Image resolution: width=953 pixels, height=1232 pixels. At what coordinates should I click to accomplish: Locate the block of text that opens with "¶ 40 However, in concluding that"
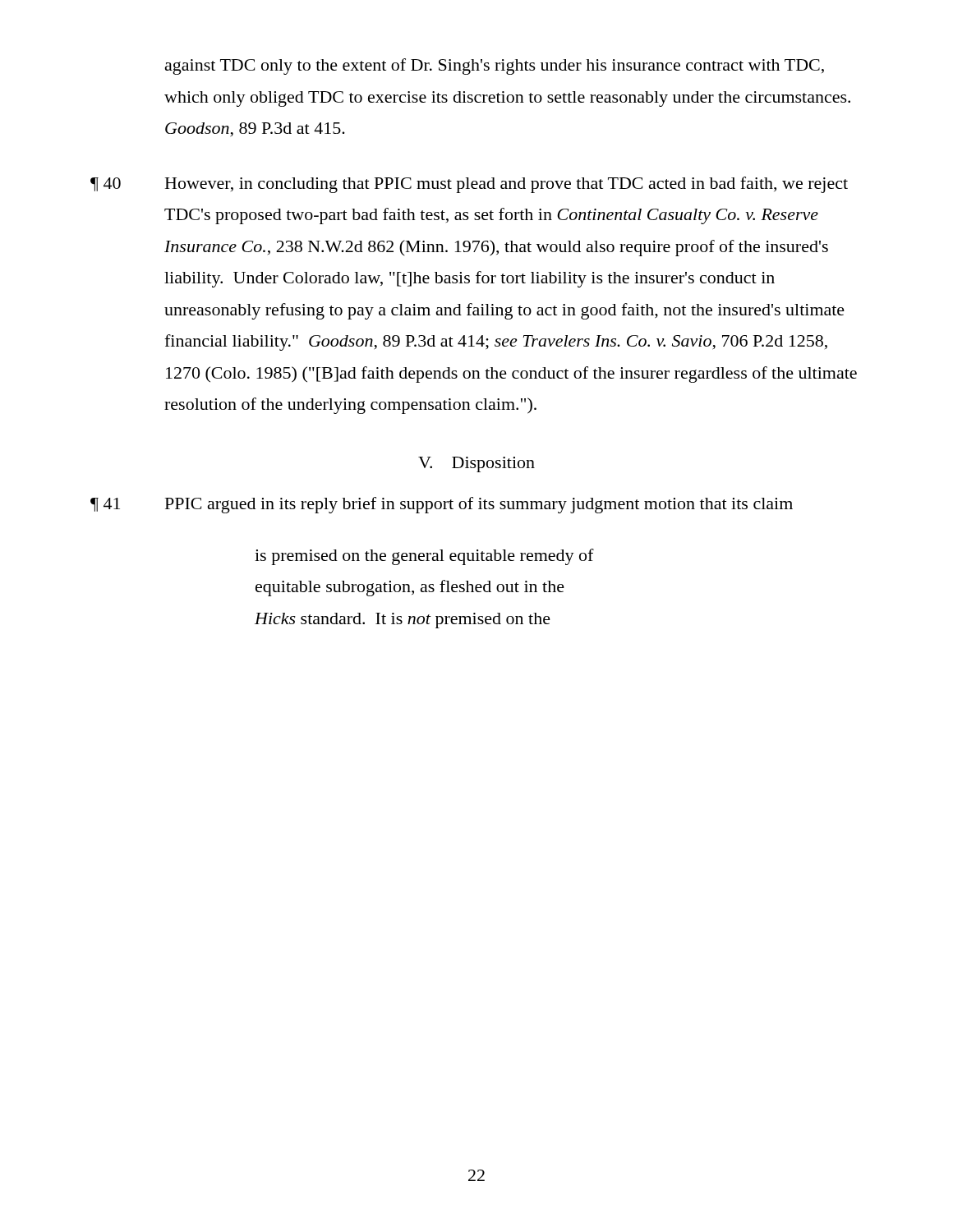(x=476, y=294)
